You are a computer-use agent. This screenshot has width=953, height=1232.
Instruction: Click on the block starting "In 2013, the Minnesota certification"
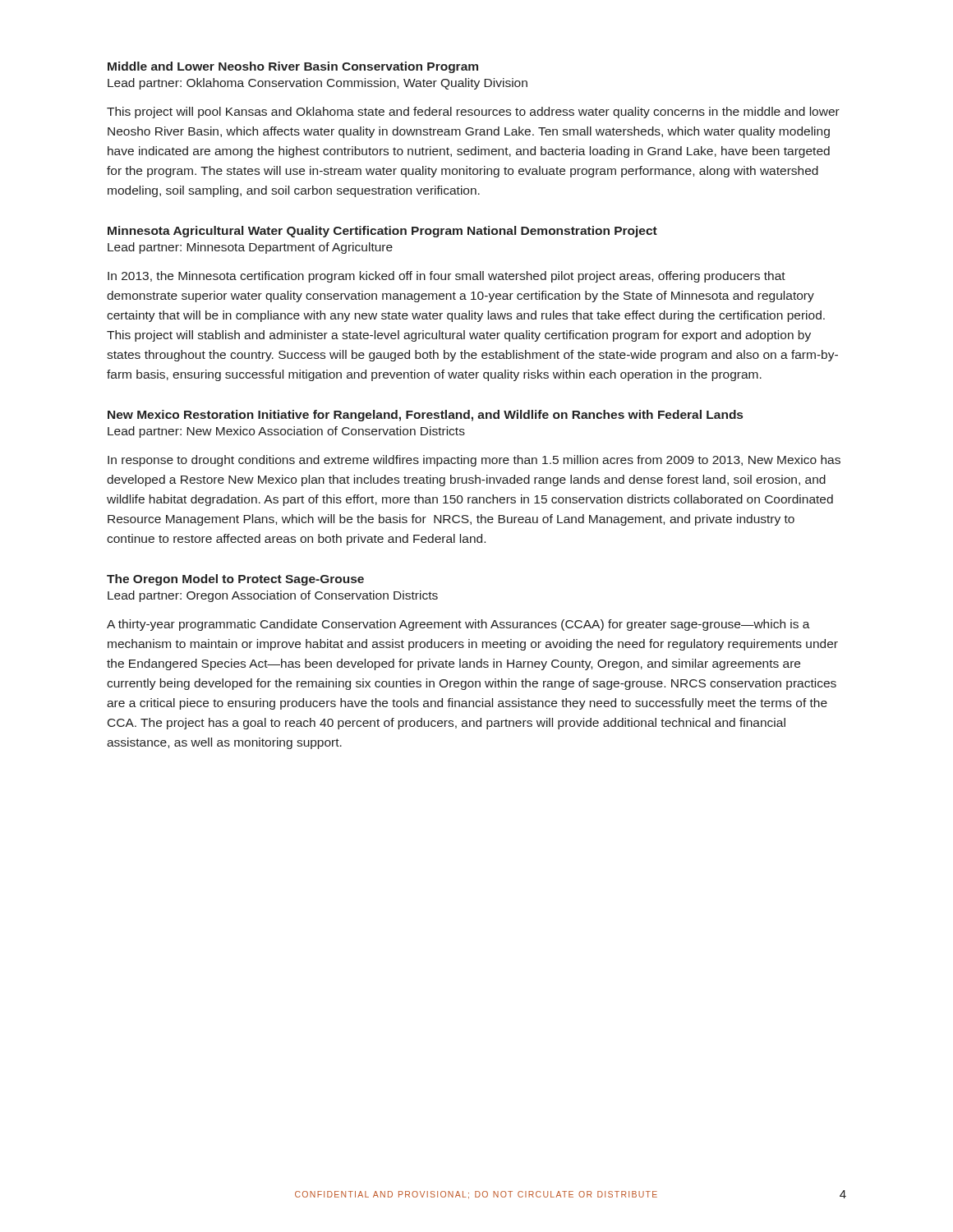click(473, 325)
